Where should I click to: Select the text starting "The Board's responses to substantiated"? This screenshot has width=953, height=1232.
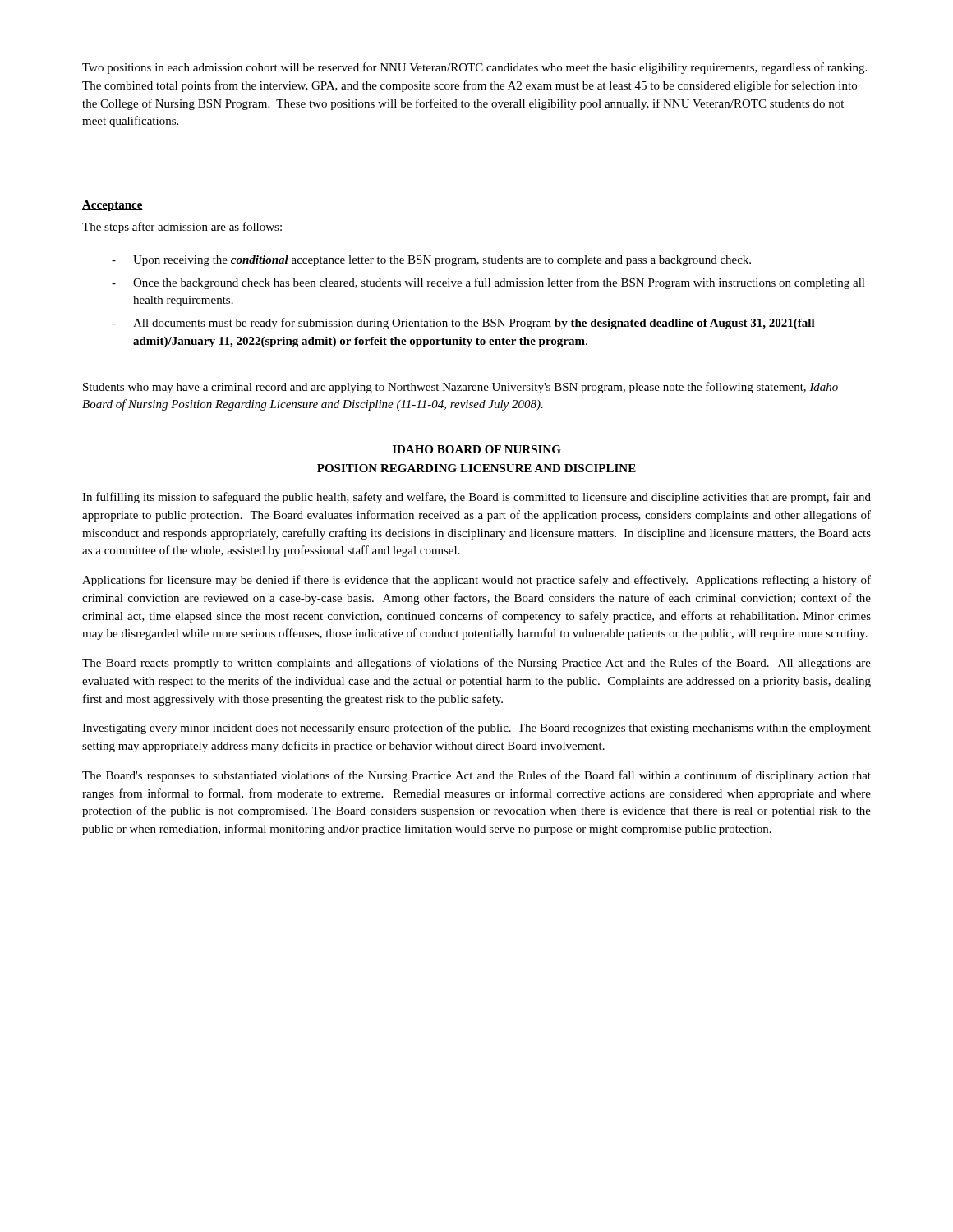point(476,802)
